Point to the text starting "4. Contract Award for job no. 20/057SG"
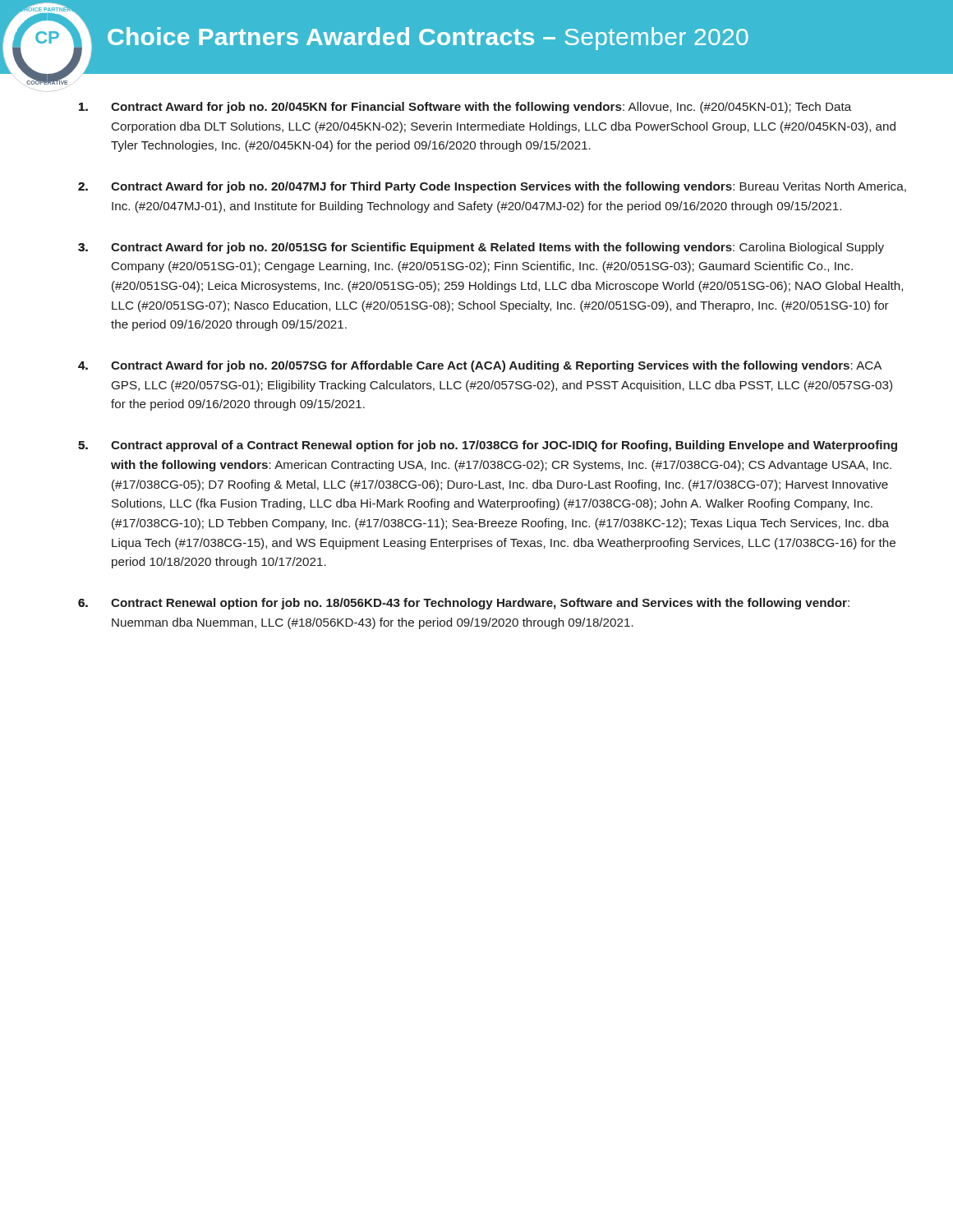This screenshot has height=1232, width=953. [x=486, y=383]
